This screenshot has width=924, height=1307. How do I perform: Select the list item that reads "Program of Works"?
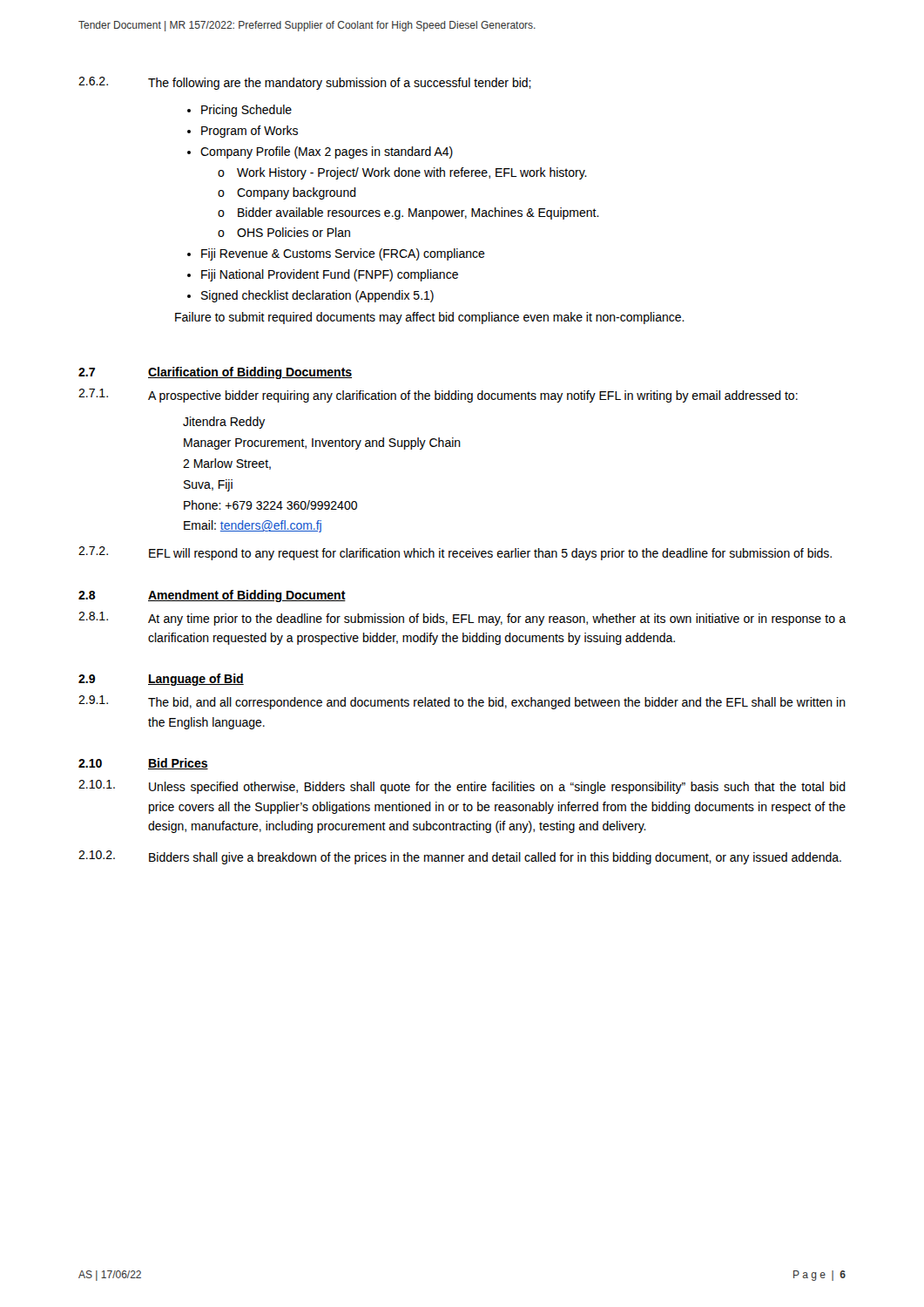tap(249, 131)
